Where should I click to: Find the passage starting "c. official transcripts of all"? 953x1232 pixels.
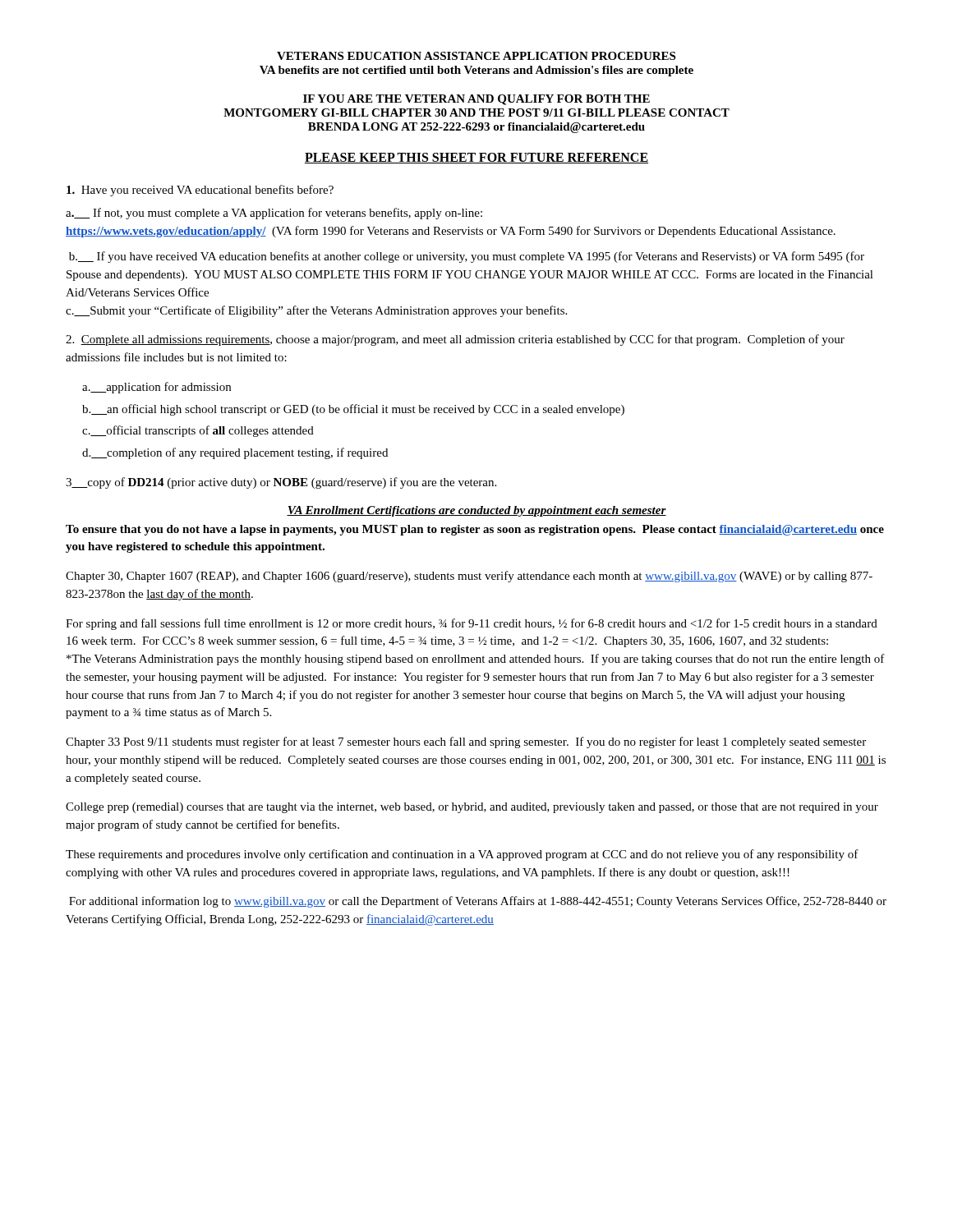(x=198, y=431)
